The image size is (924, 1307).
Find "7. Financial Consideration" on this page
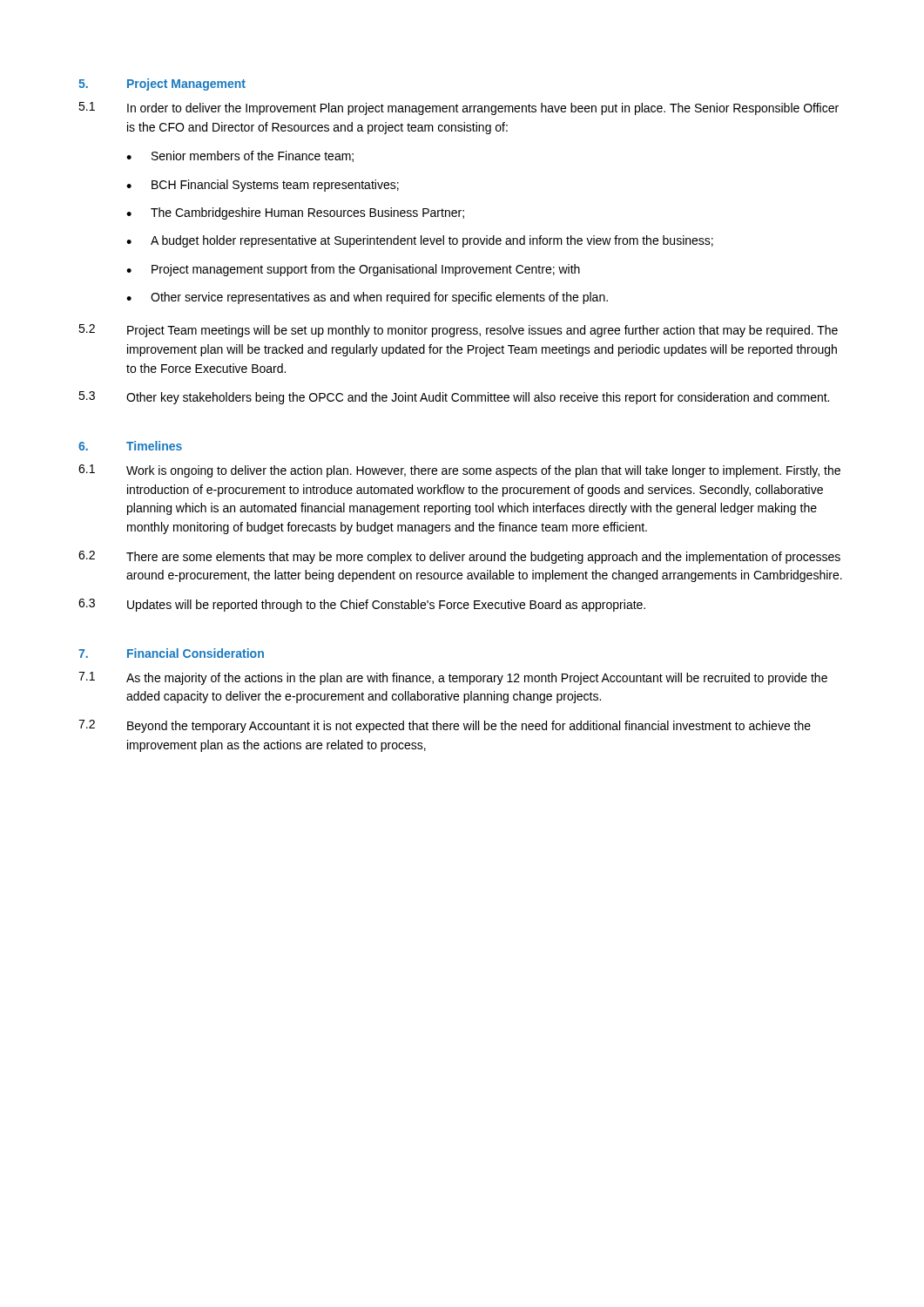(x=171, y=653)
